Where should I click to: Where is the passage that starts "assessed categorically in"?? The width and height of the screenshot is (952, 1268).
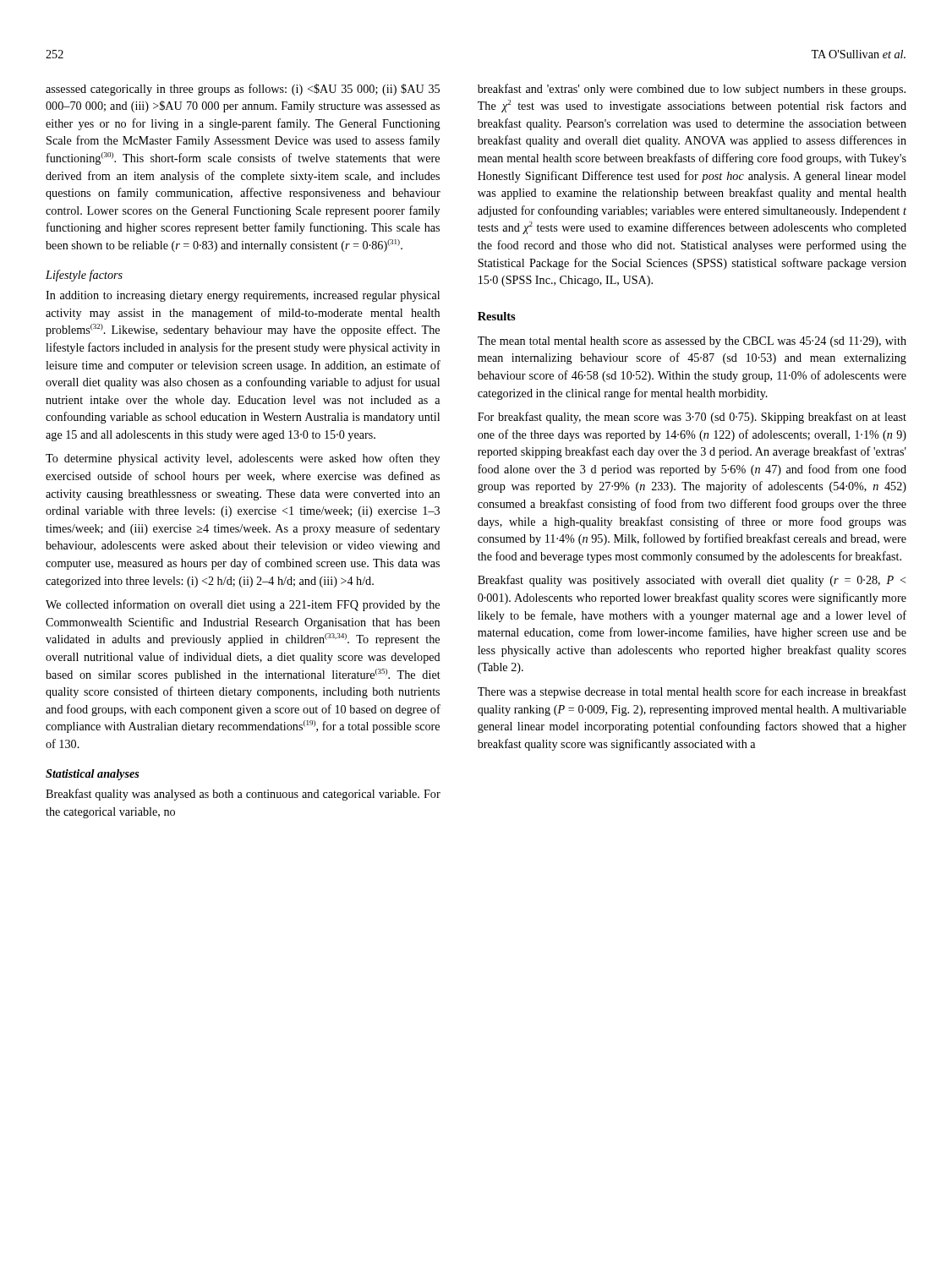pyautogui.click(x=243, y=167)
